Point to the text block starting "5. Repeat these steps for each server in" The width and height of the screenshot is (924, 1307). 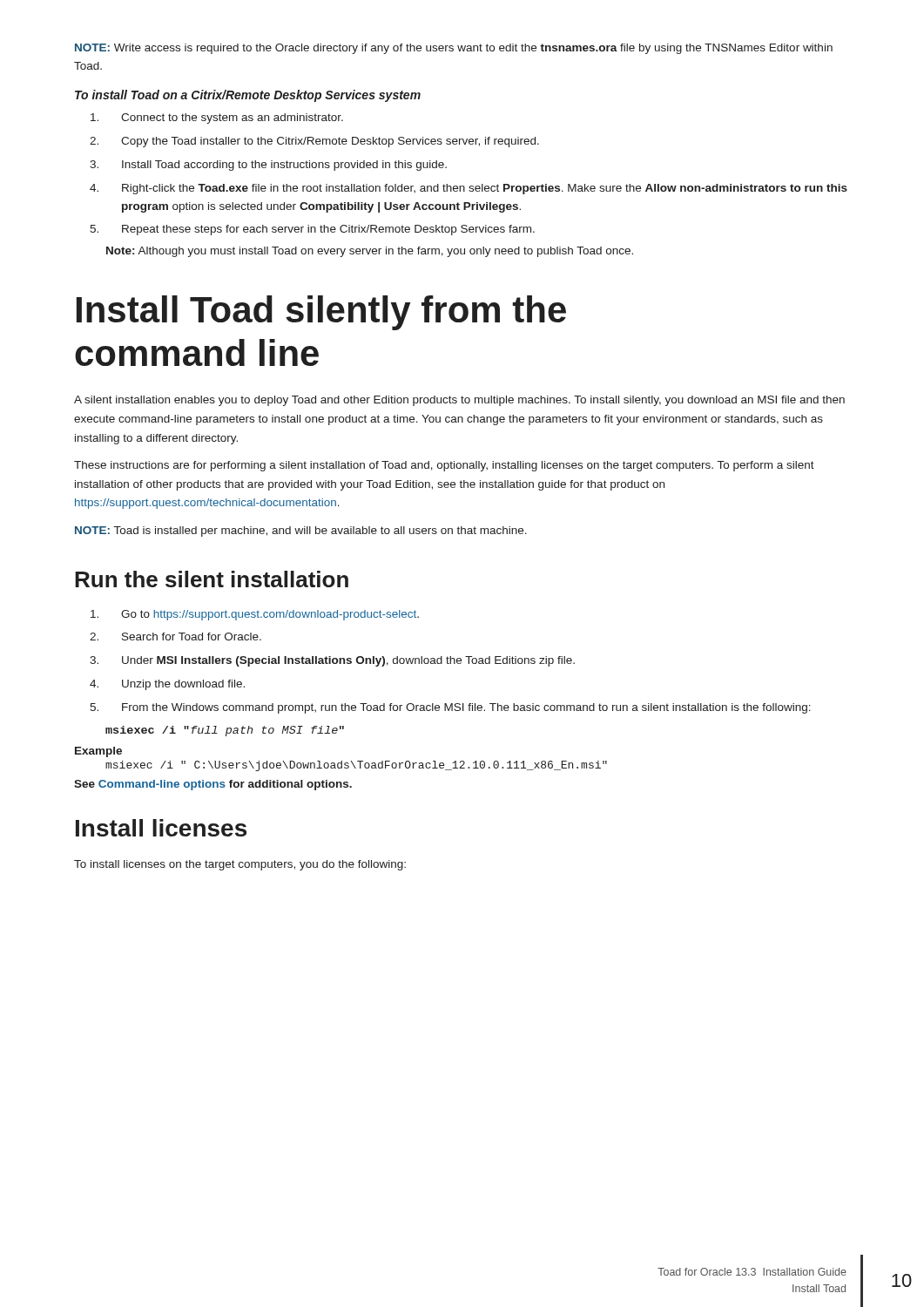pos(462,241)
